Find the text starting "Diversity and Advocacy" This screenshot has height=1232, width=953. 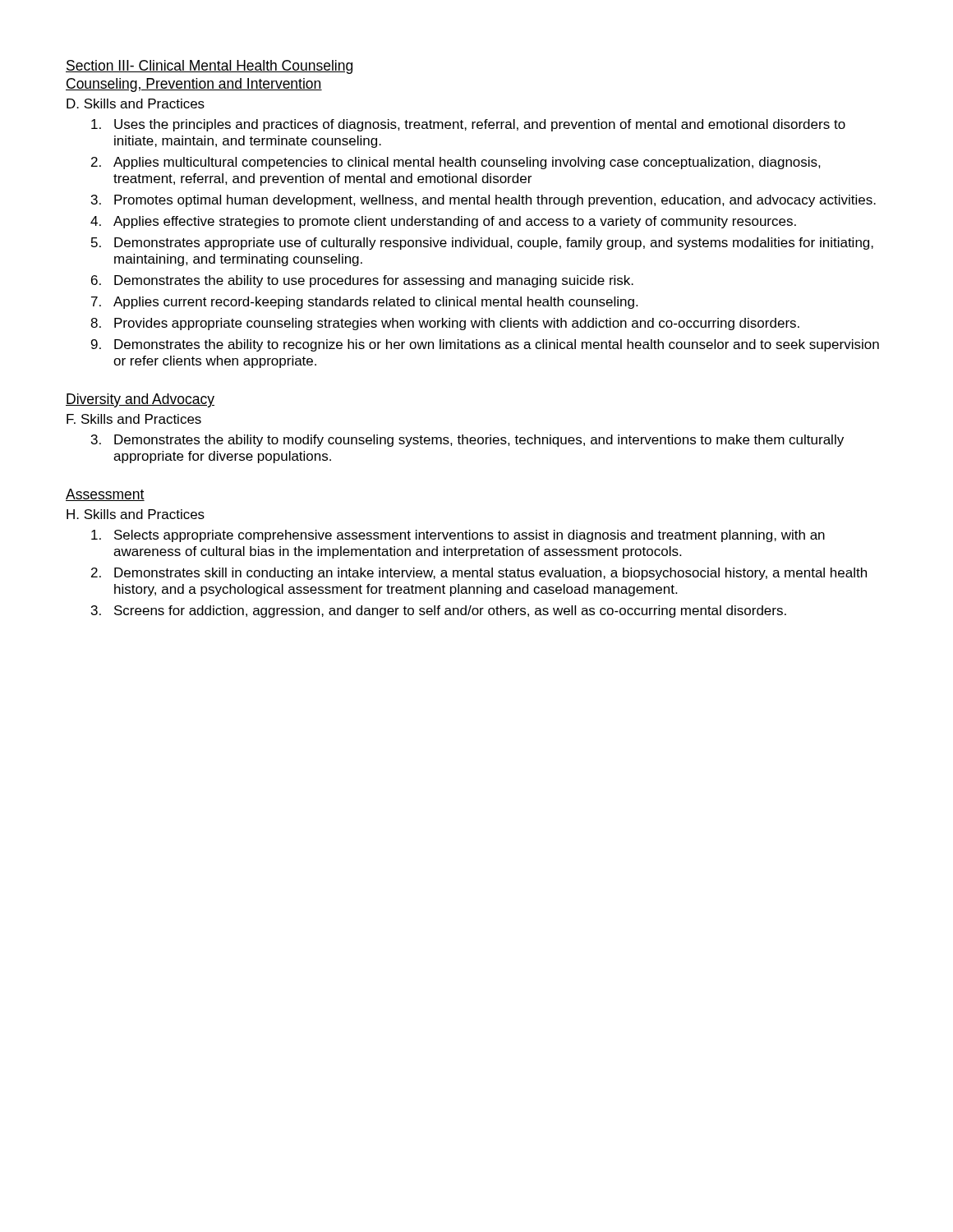pyautogui.click(x=140, y=399)
